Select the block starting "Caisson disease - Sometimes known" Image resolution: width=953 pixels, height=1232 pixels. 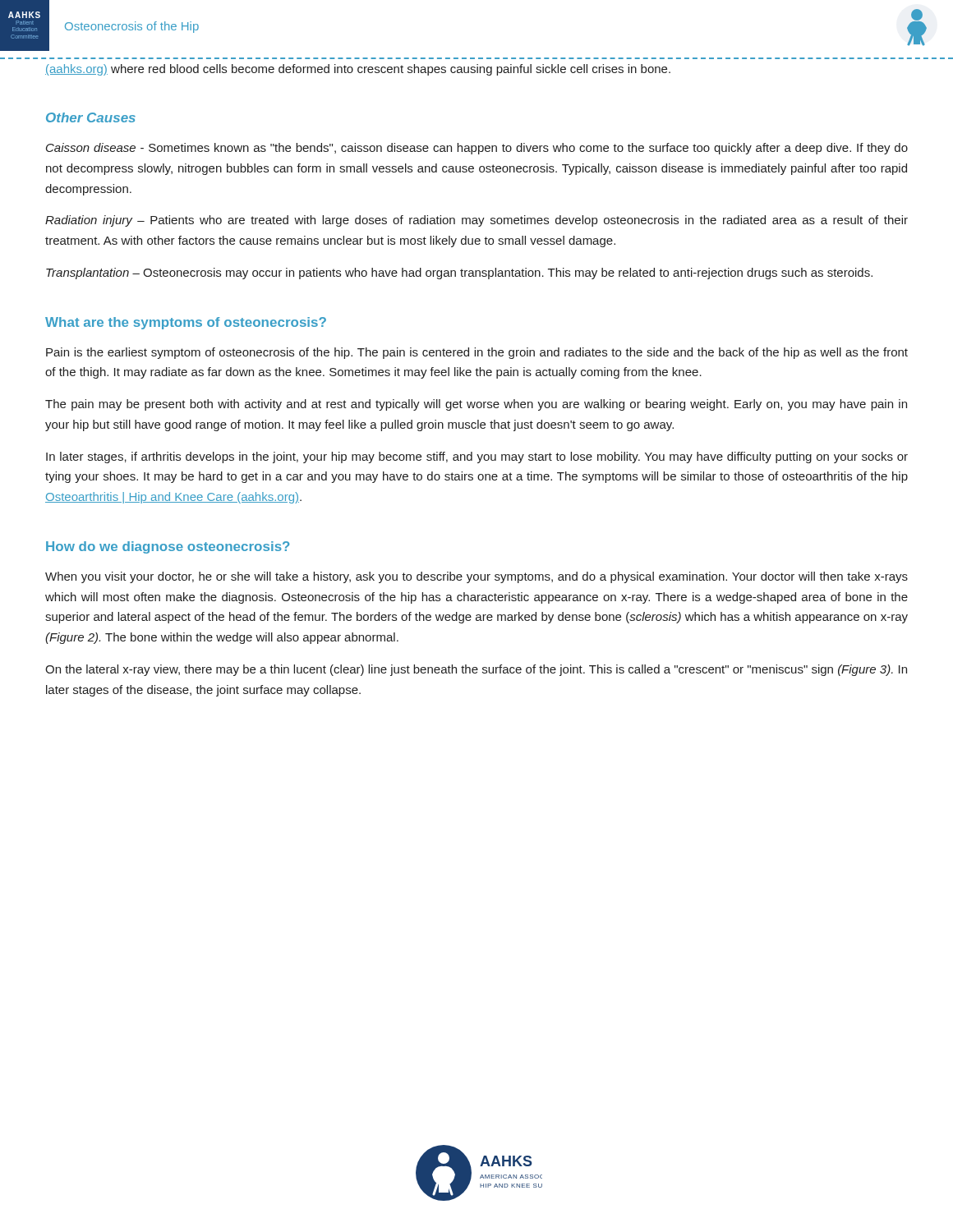tap(476, 168)
